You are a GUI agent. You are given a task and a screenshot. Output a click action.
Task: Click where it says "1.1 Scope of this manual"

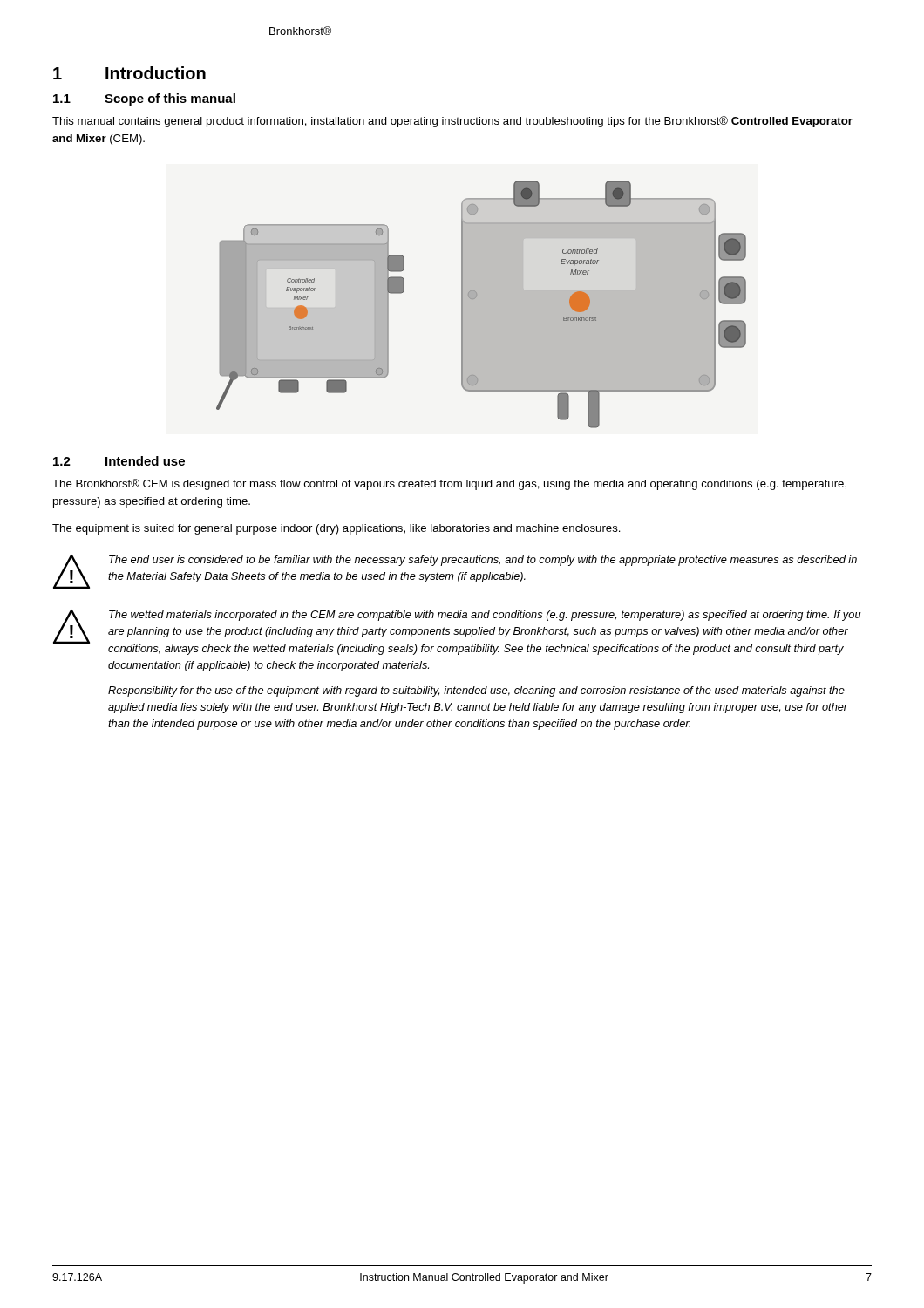tap(144, 98)
